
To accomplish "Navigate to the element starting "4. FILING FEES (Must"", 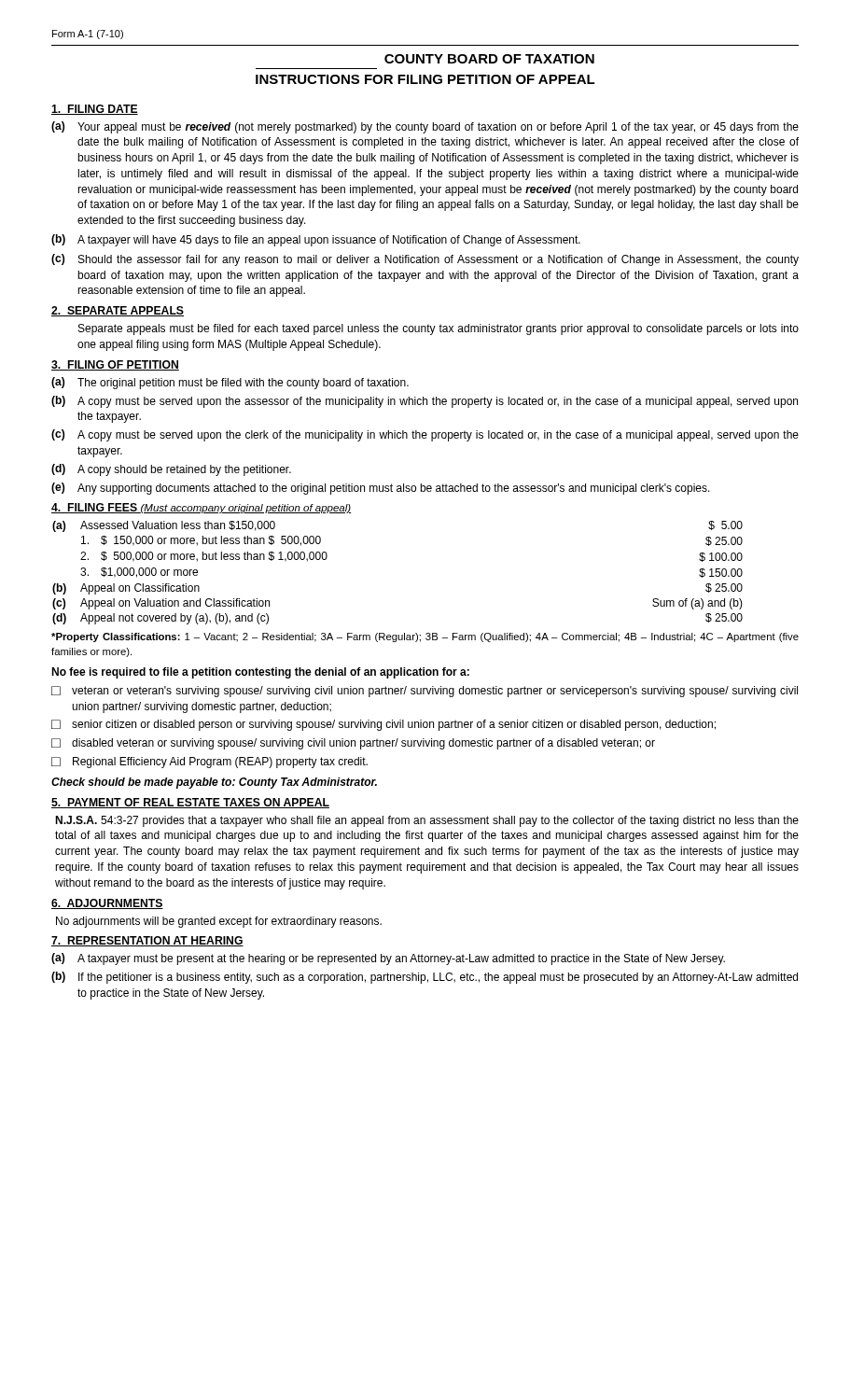I will point(201,508).
